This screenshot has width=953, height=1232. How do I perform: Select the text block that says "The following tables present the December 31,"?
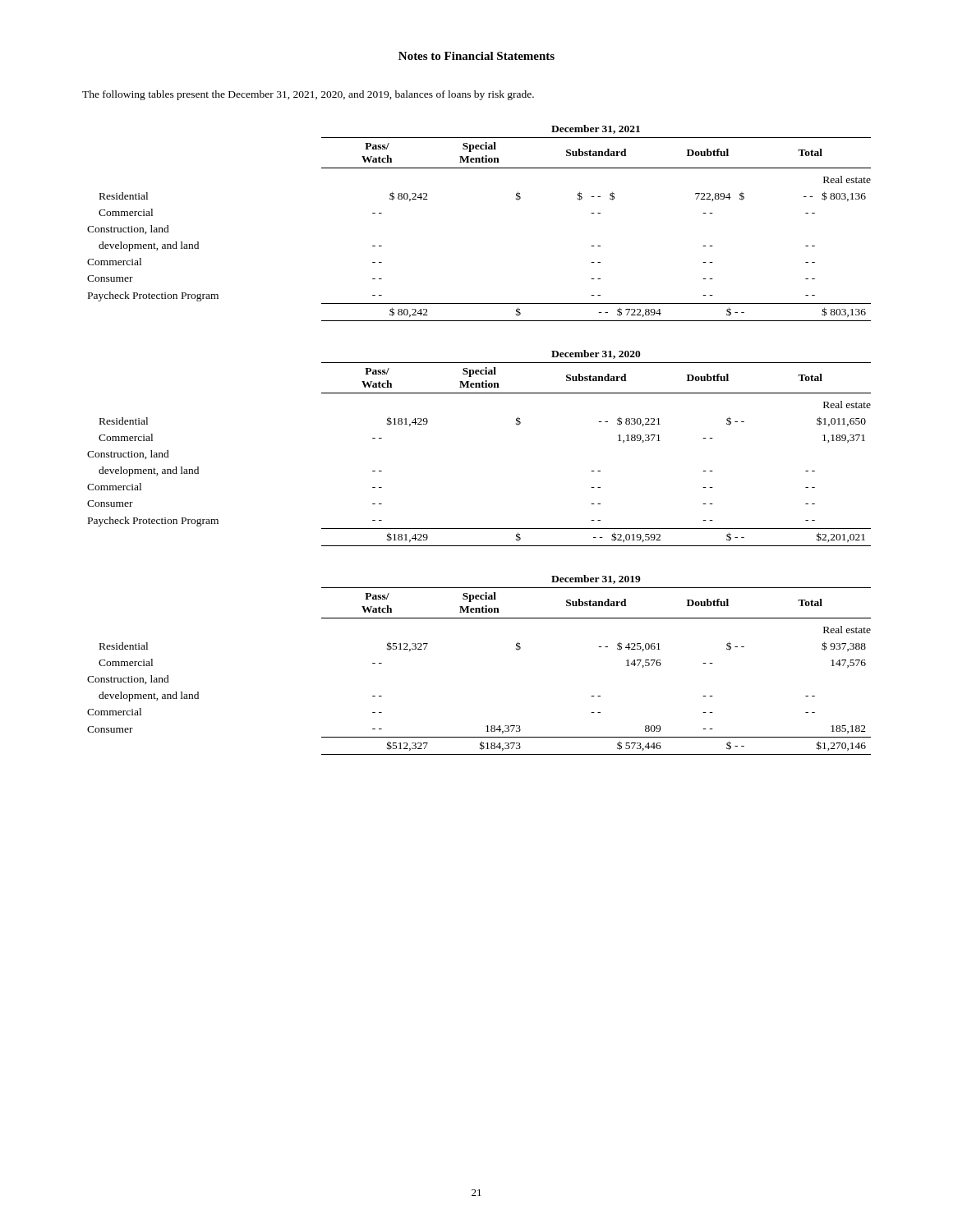click(x=308, y=94)
